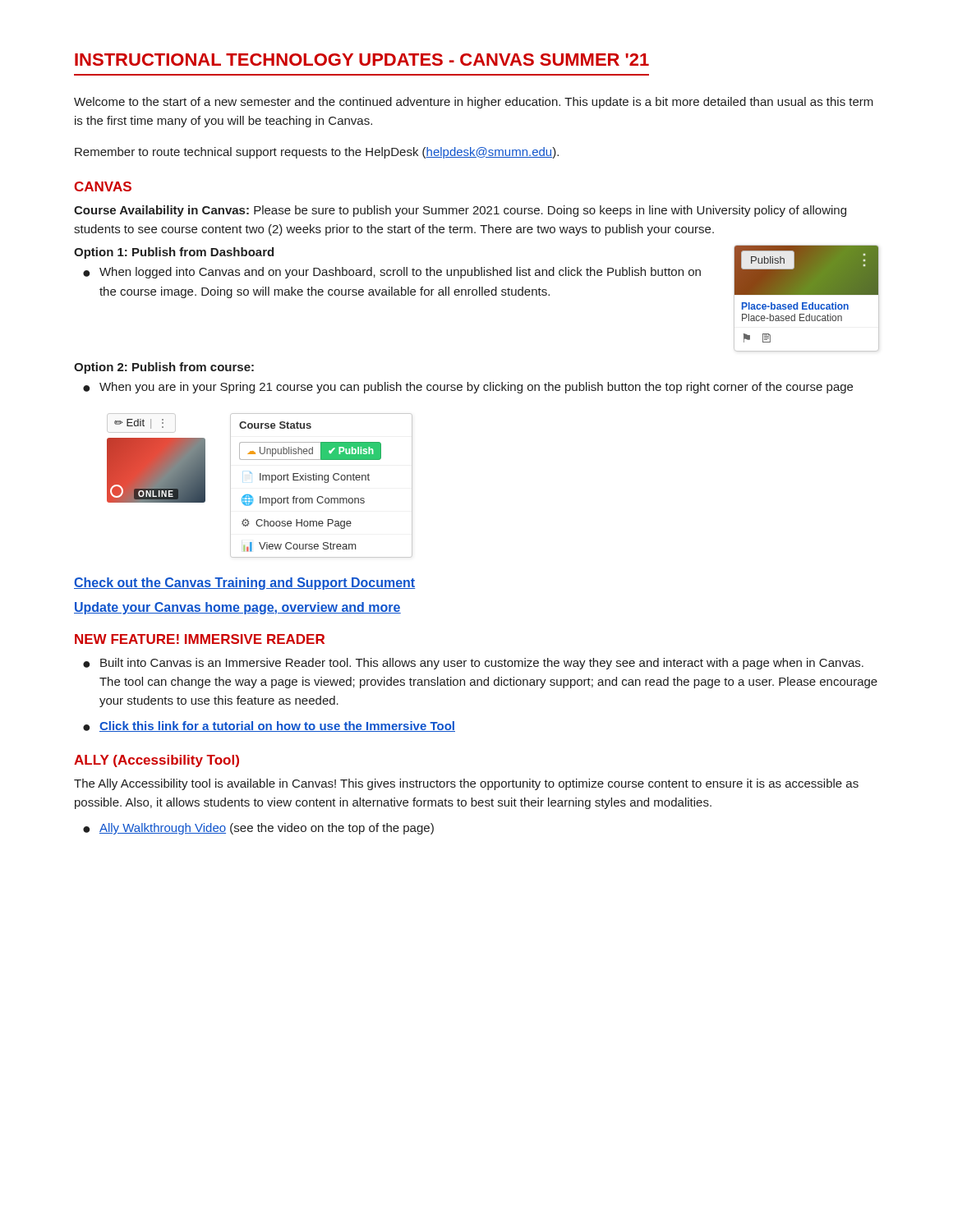Where is the passage that starts "Welcome to the start of a new semester"?

pyautogui.click(x=474, y=111)
